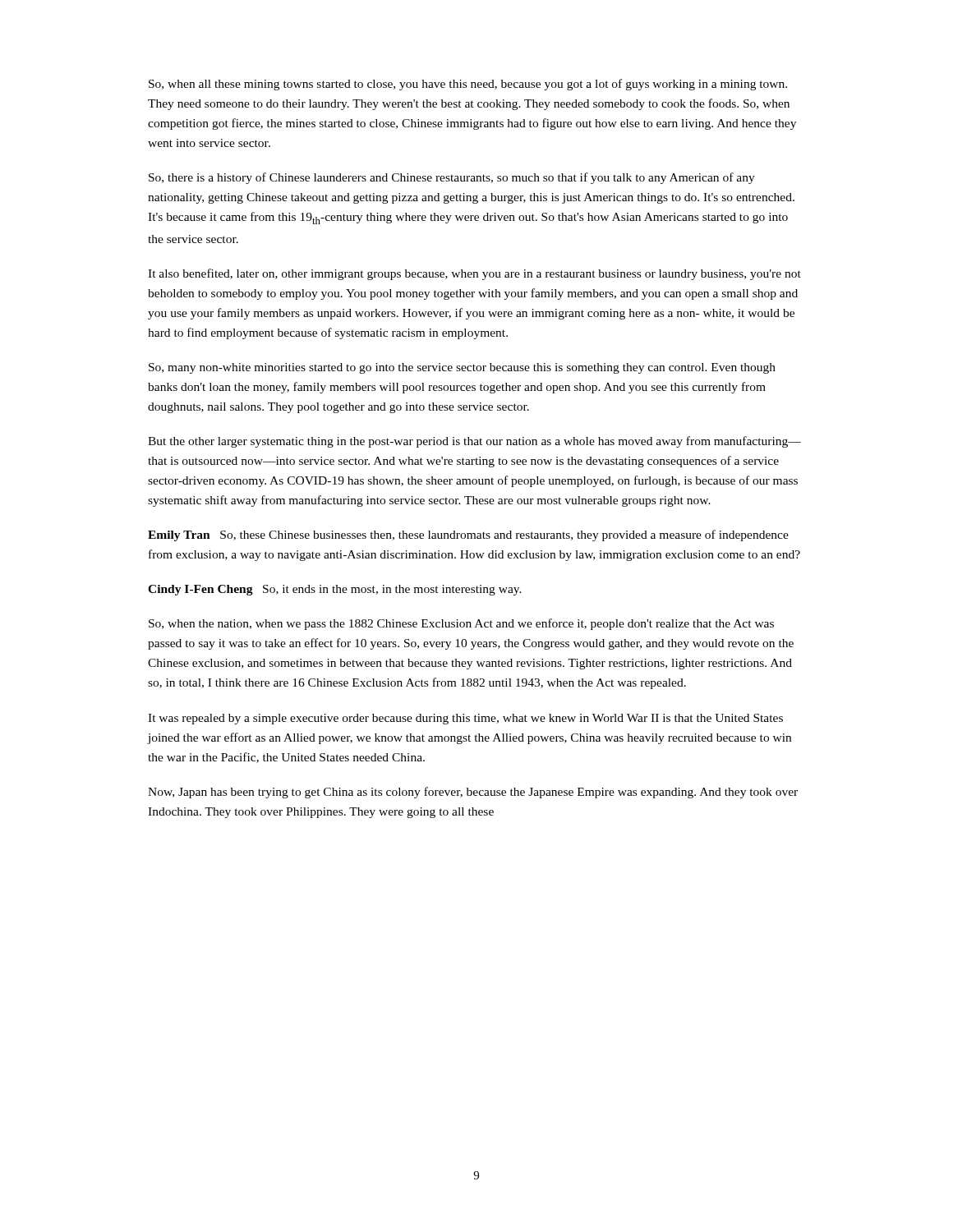Image resolution: width=953 pixels, height=1232 pixels.
Task: Find the passage starting "So, when all these mining"
Action: tap(472, 113)
